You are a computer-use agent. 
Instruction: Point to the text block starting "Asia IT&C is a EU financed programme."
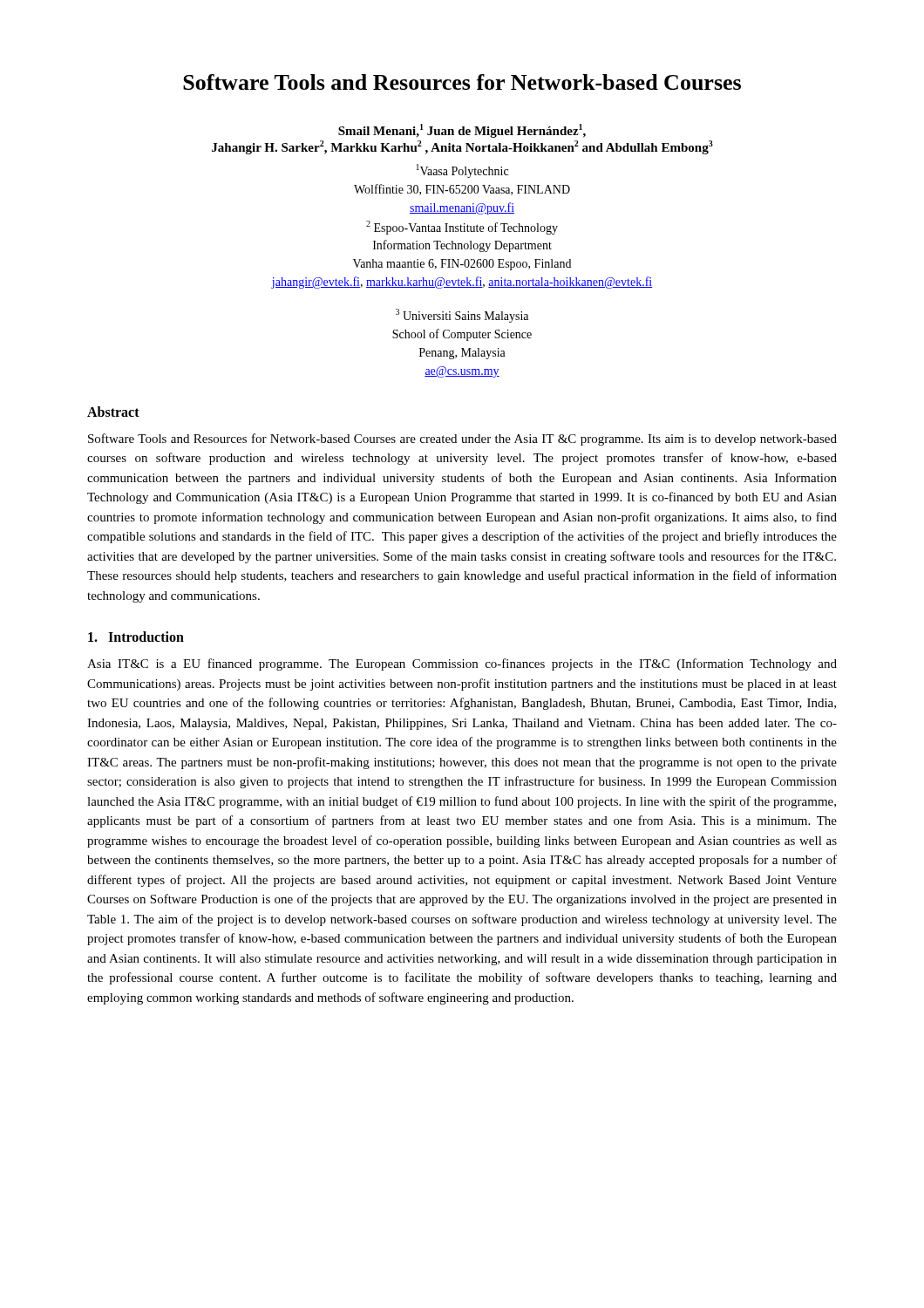point(462,831)
